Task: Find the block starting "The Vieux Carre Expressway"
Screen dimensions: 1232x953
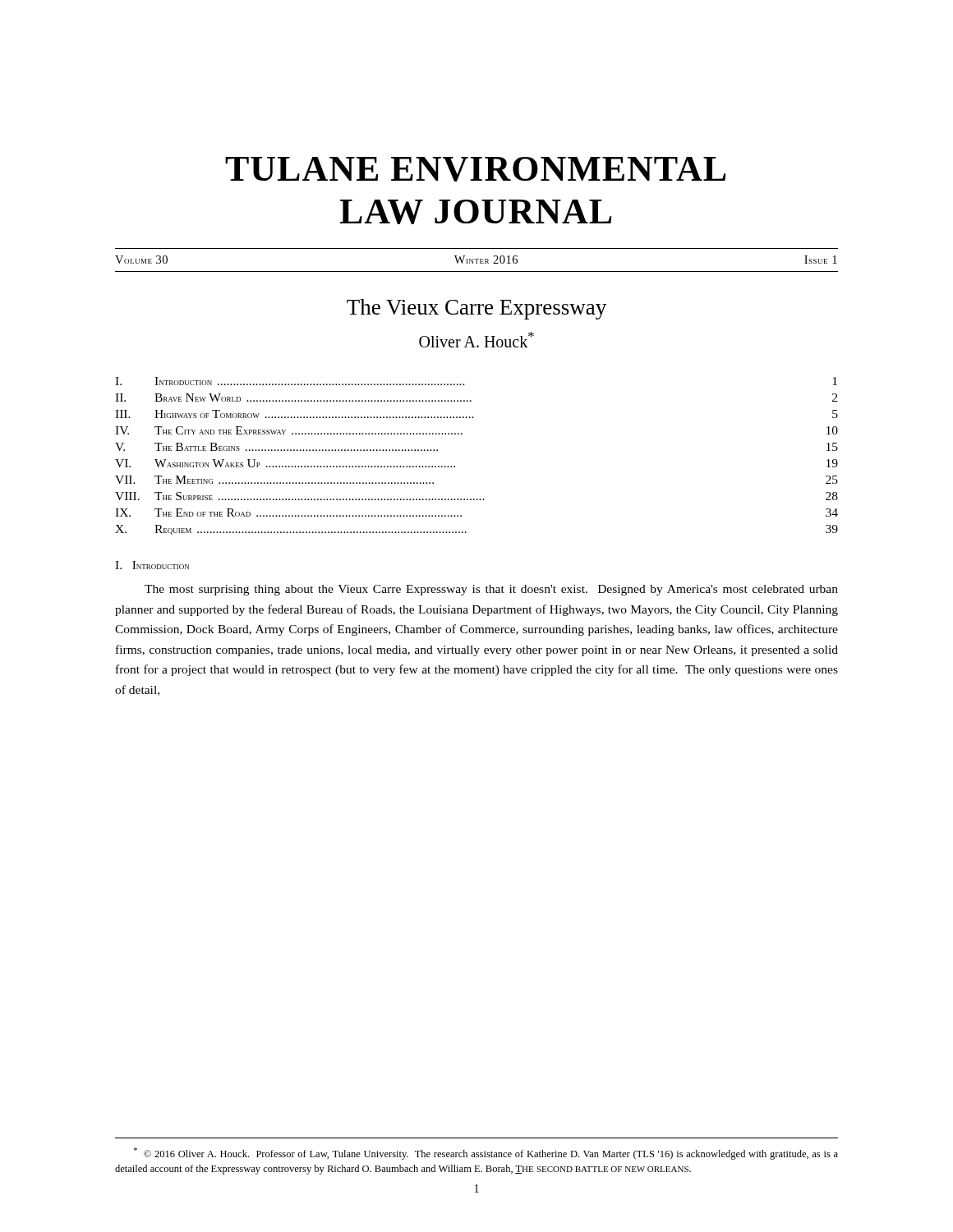Action: 476,307
